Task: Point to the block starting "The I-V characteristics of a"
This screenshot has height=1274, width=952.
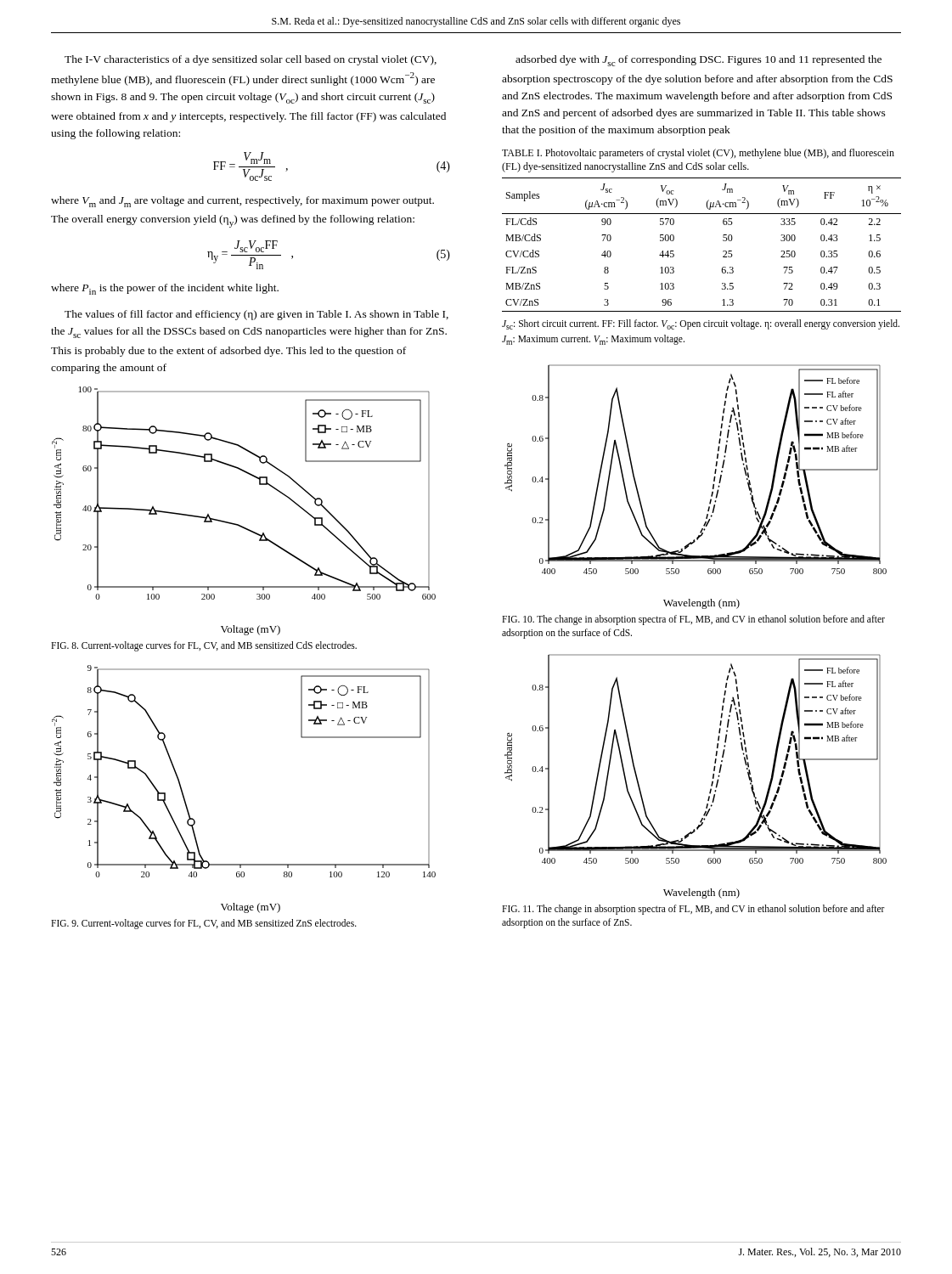Action: [x=251, y=96]
